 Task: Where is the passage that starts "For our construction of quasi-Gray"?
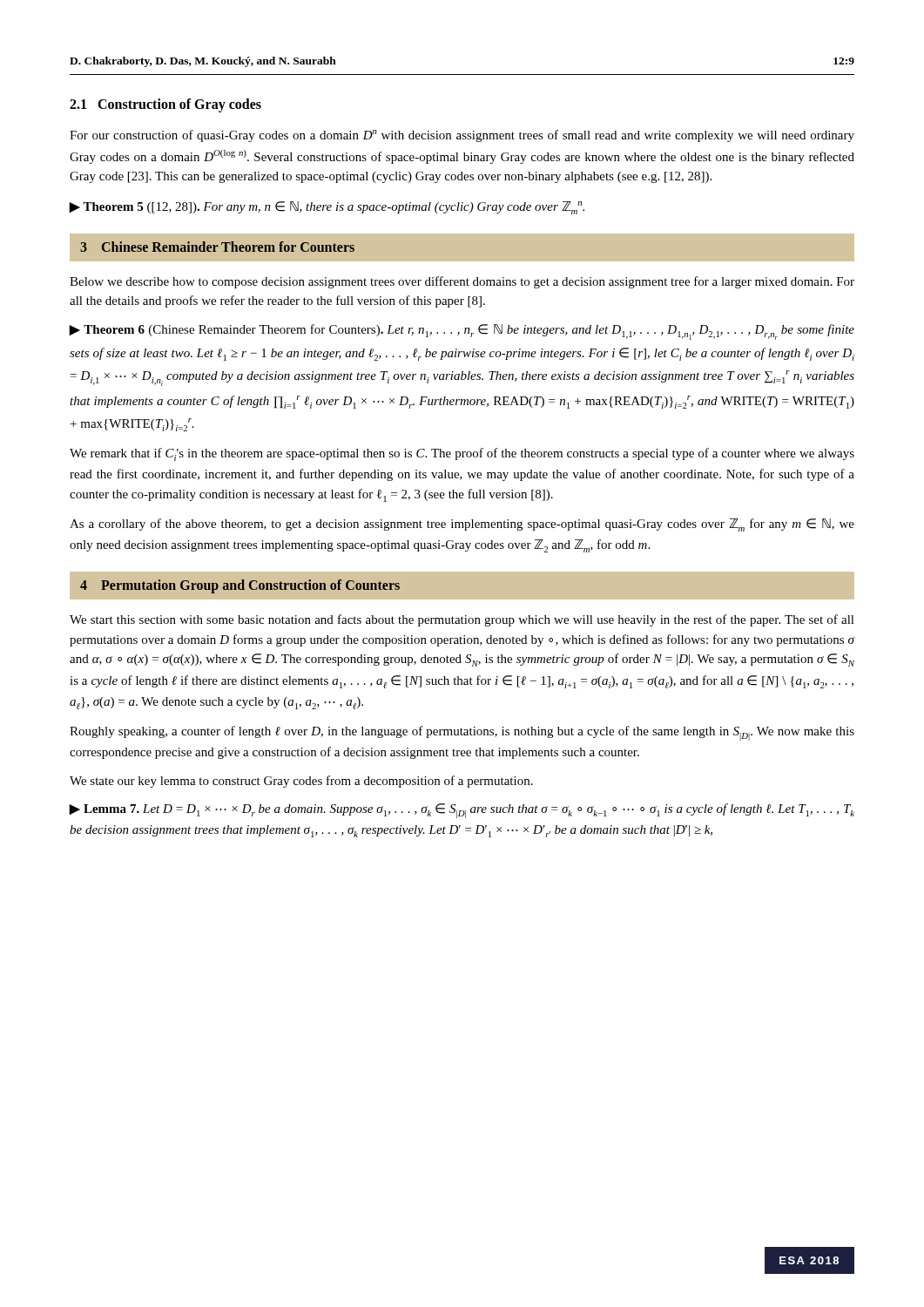tap(462, 154)
